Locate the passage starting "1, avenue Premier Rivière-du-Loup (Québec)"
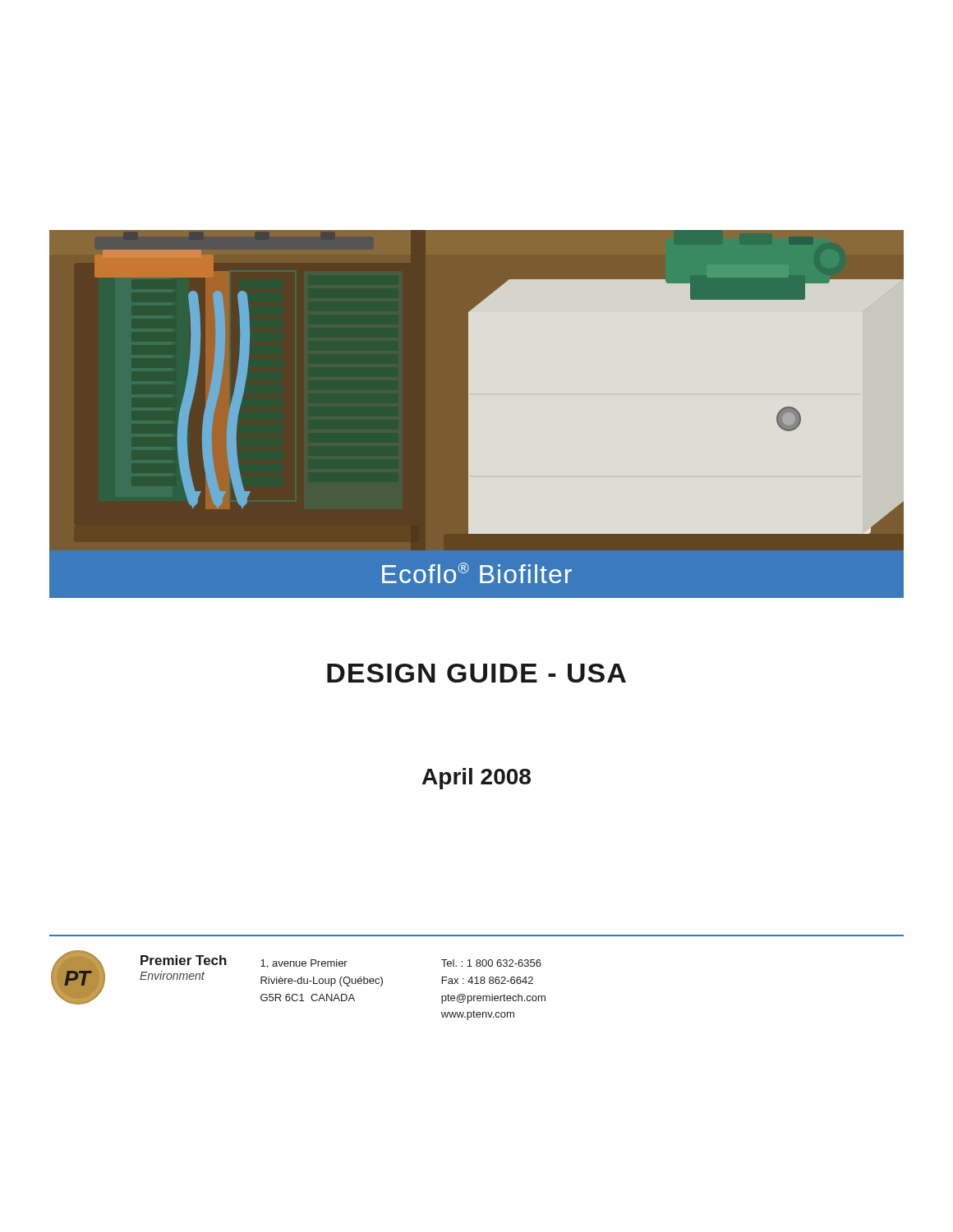 (x=322, y=981)
